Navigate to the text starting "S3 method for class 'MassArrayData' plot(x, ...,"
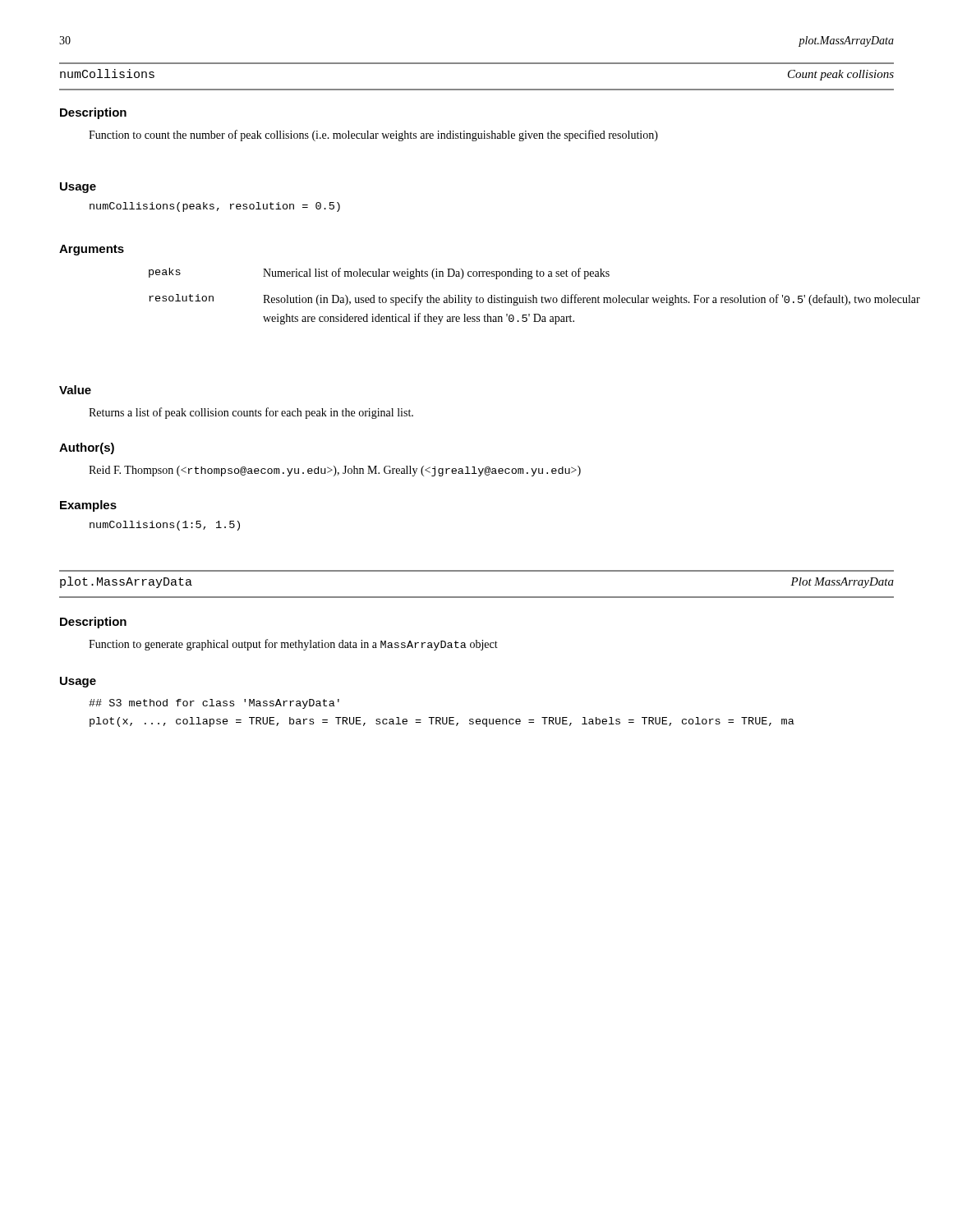Screen dimensions: 1232x953 (x=441, y=712)
